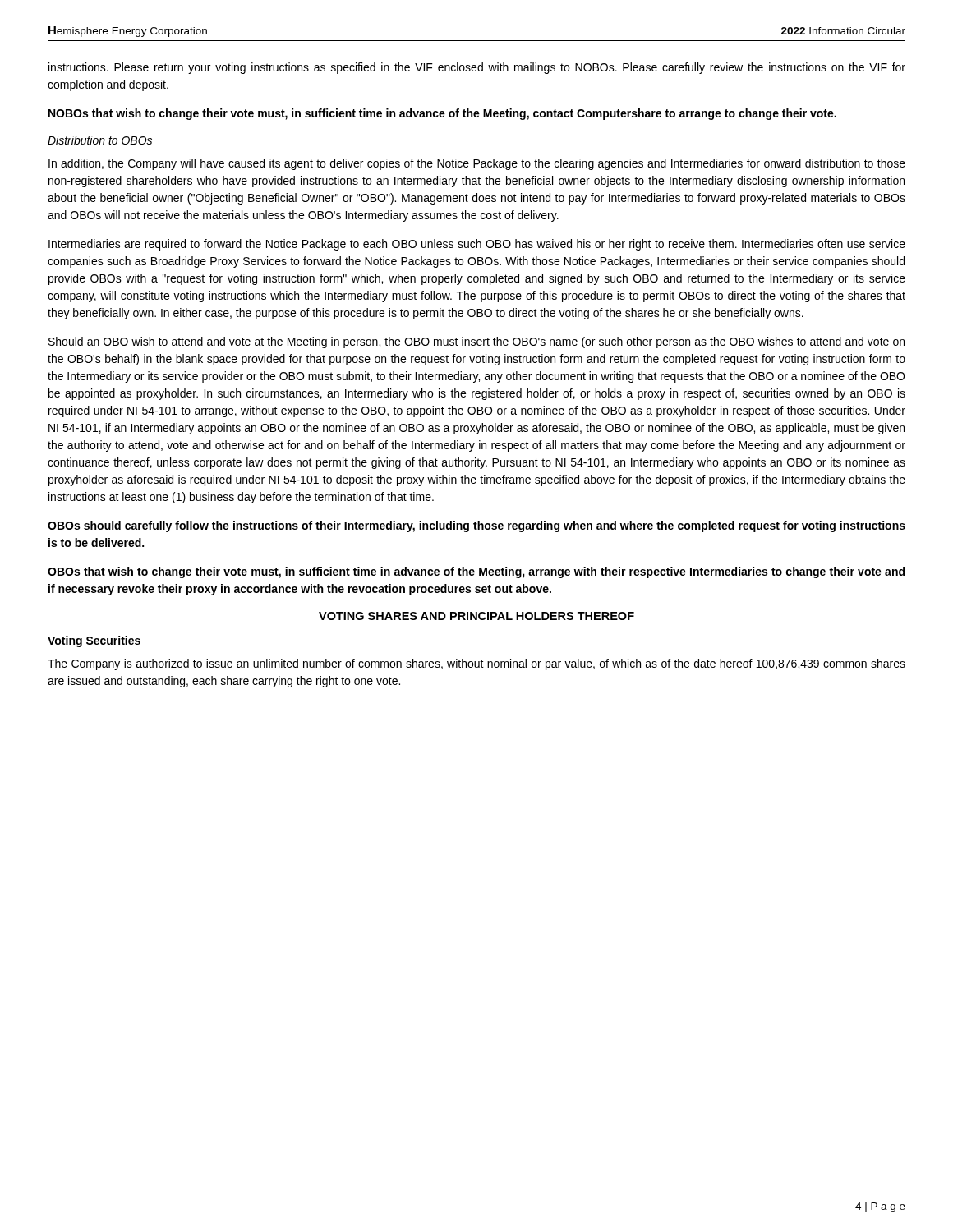Find the text block that says "instructions. Please return your voting instructions as"
953x1232 pixels.
pos(476,76)
